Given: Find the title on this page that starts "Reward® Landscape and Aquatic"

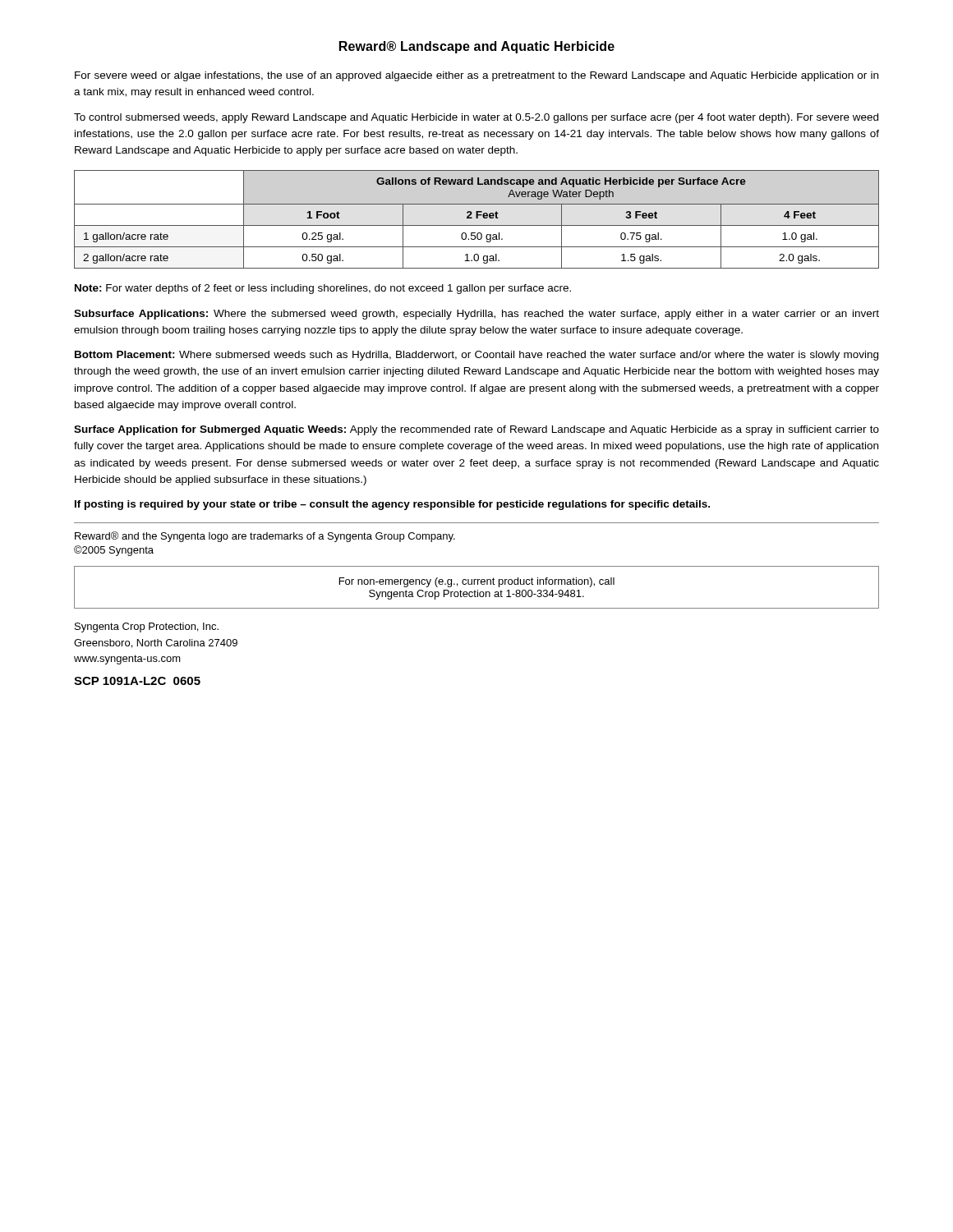Looking at the screenshot, I should point(476,46).
